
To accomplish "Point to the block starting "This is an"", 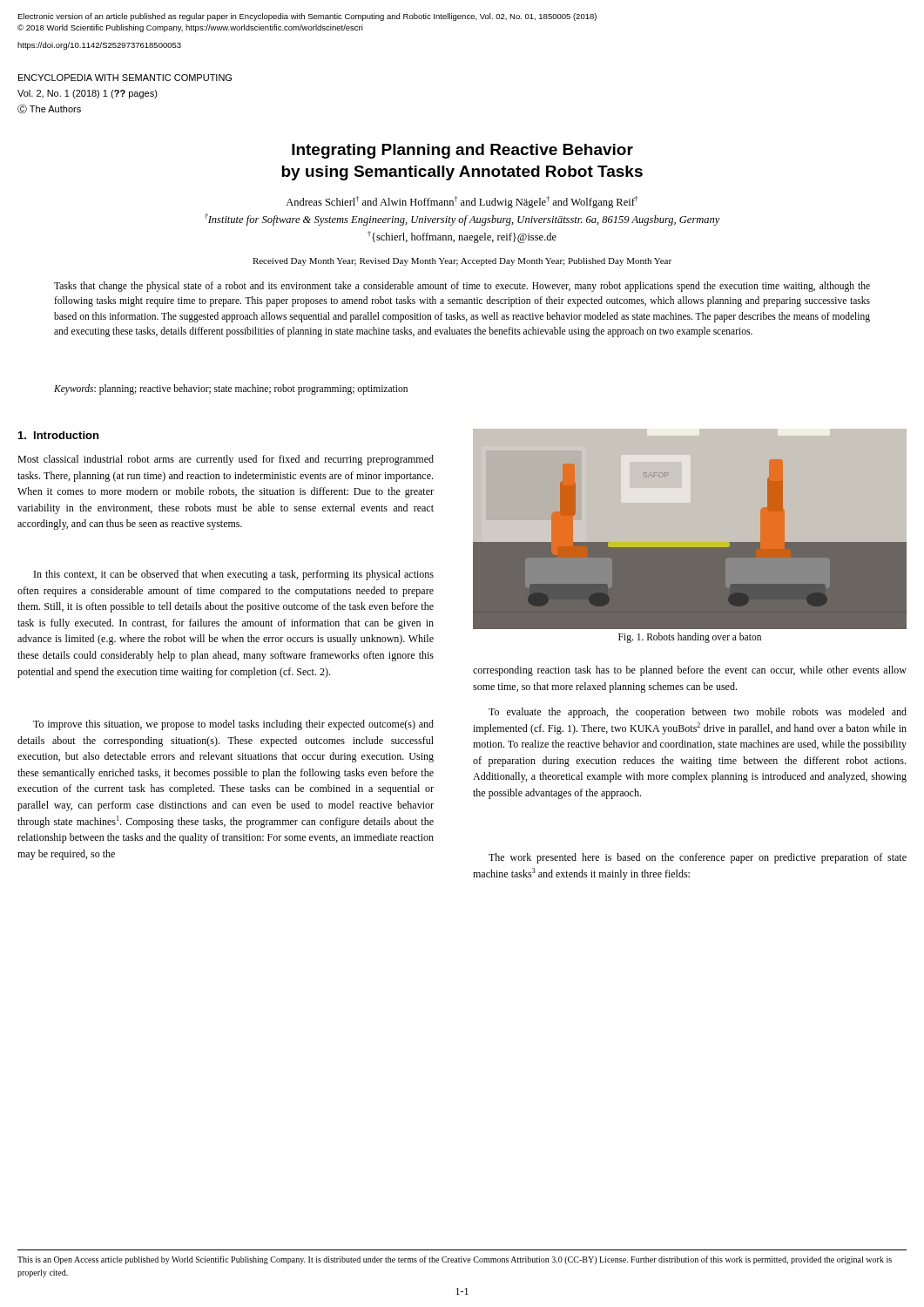I will 455,1266.
